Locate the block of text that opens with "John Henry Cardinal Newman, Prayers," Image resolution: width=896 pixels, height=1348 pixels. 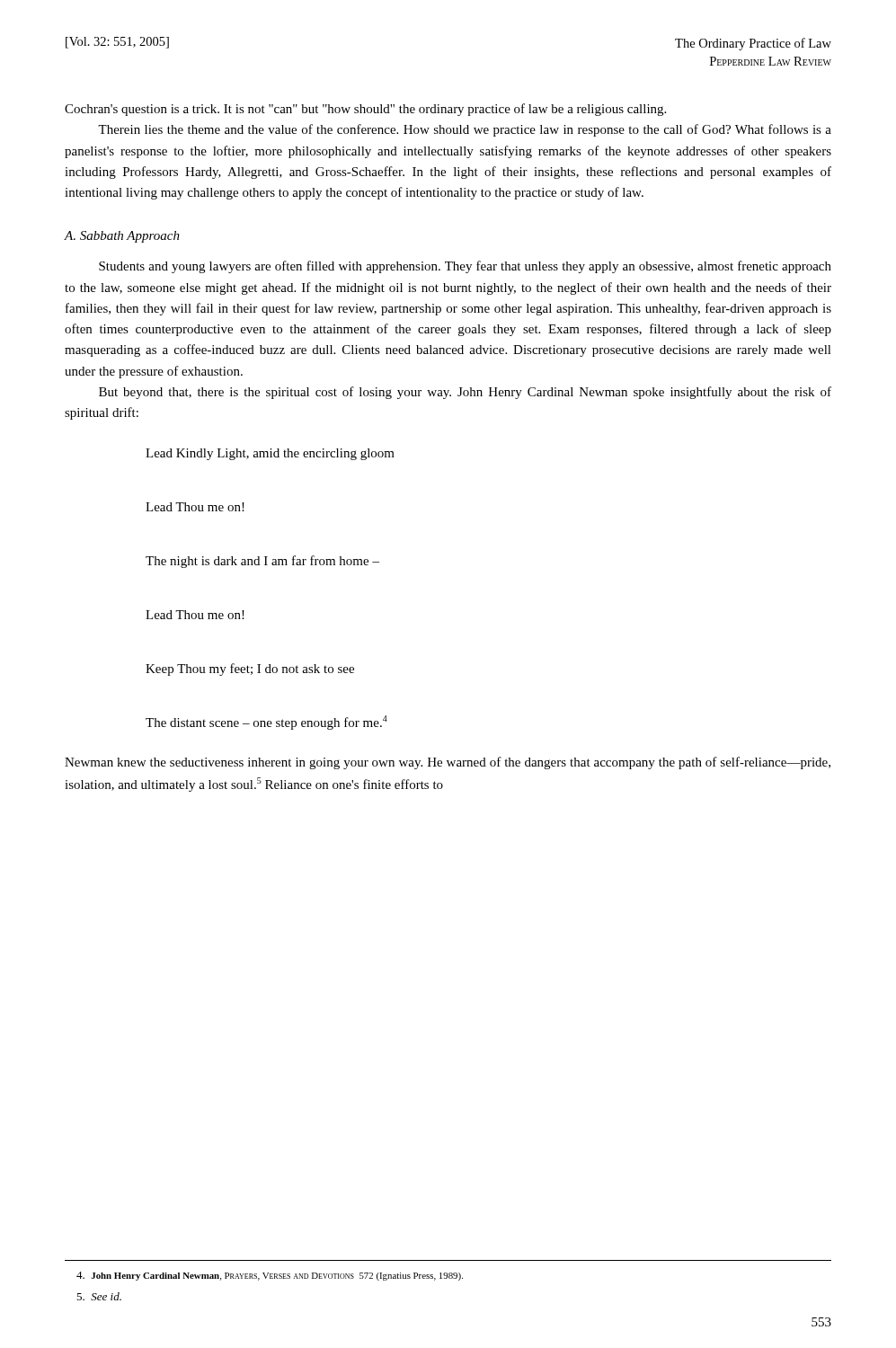pos(264,1275)
